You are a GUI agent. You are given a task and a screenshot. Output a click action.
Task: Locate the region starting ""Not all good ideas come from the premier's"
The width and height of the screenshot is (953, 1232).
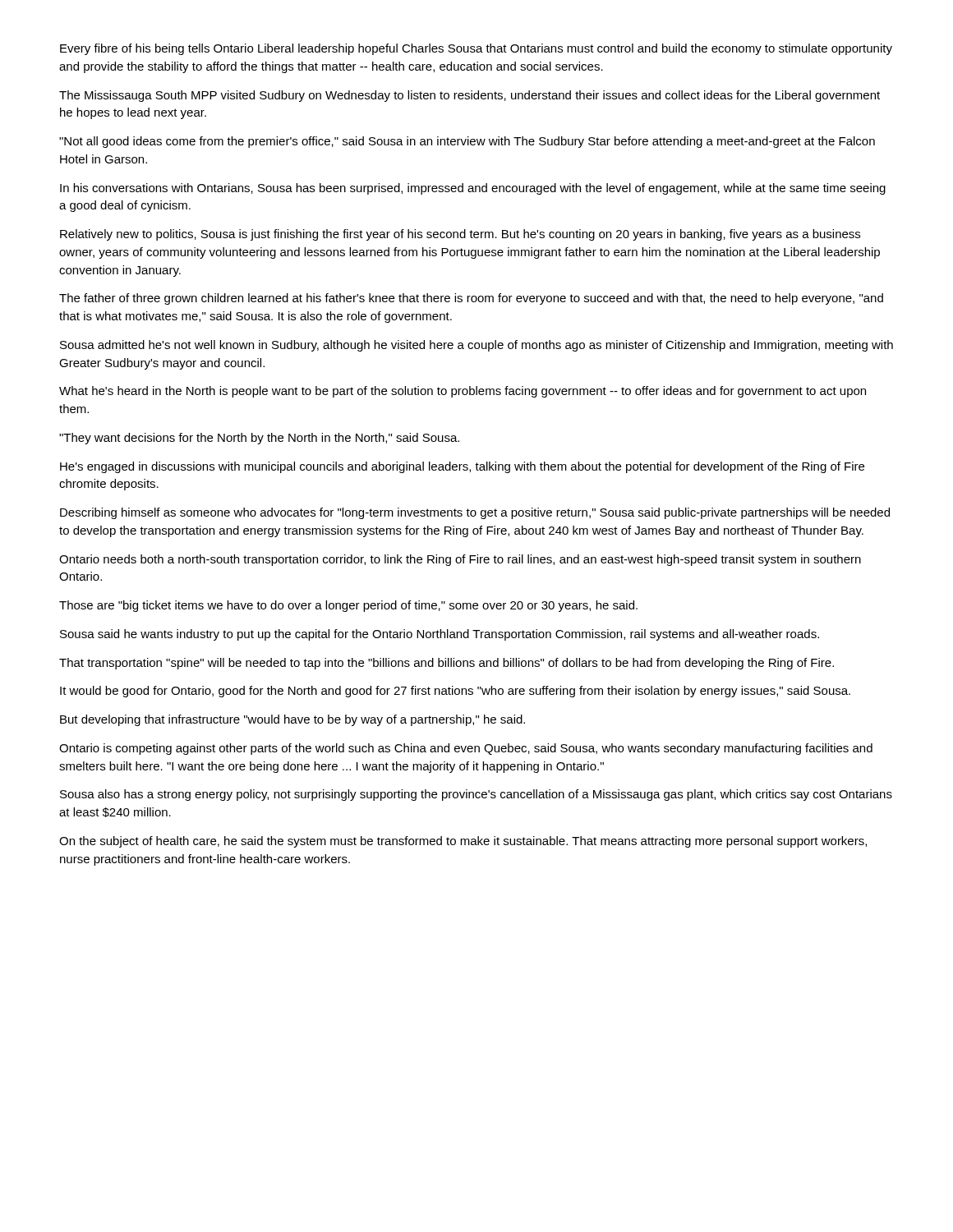467,150
